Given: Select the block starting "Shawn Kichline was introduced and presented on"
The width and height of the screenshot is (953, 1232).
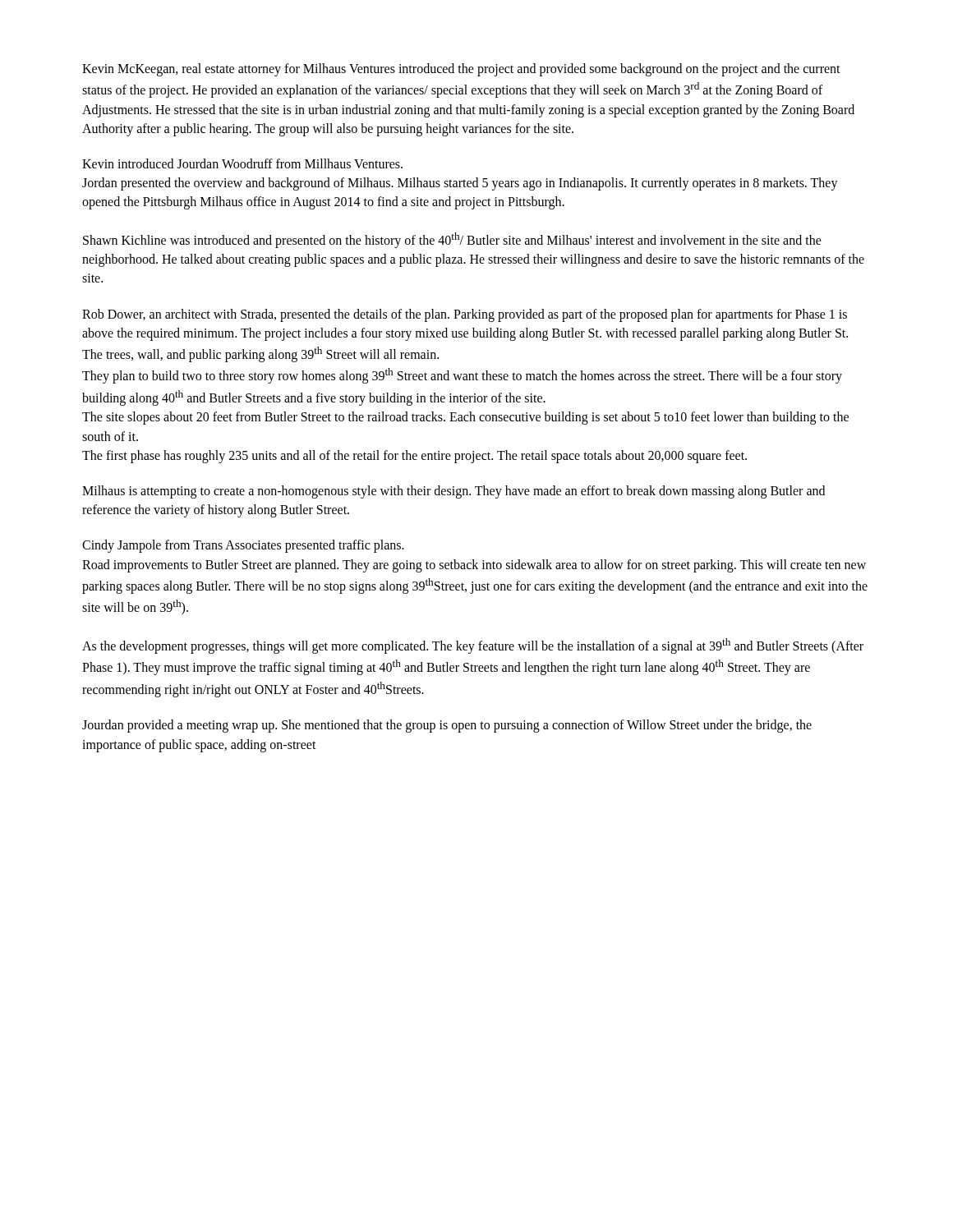Looking at the screenshot, I should point(473,257).
